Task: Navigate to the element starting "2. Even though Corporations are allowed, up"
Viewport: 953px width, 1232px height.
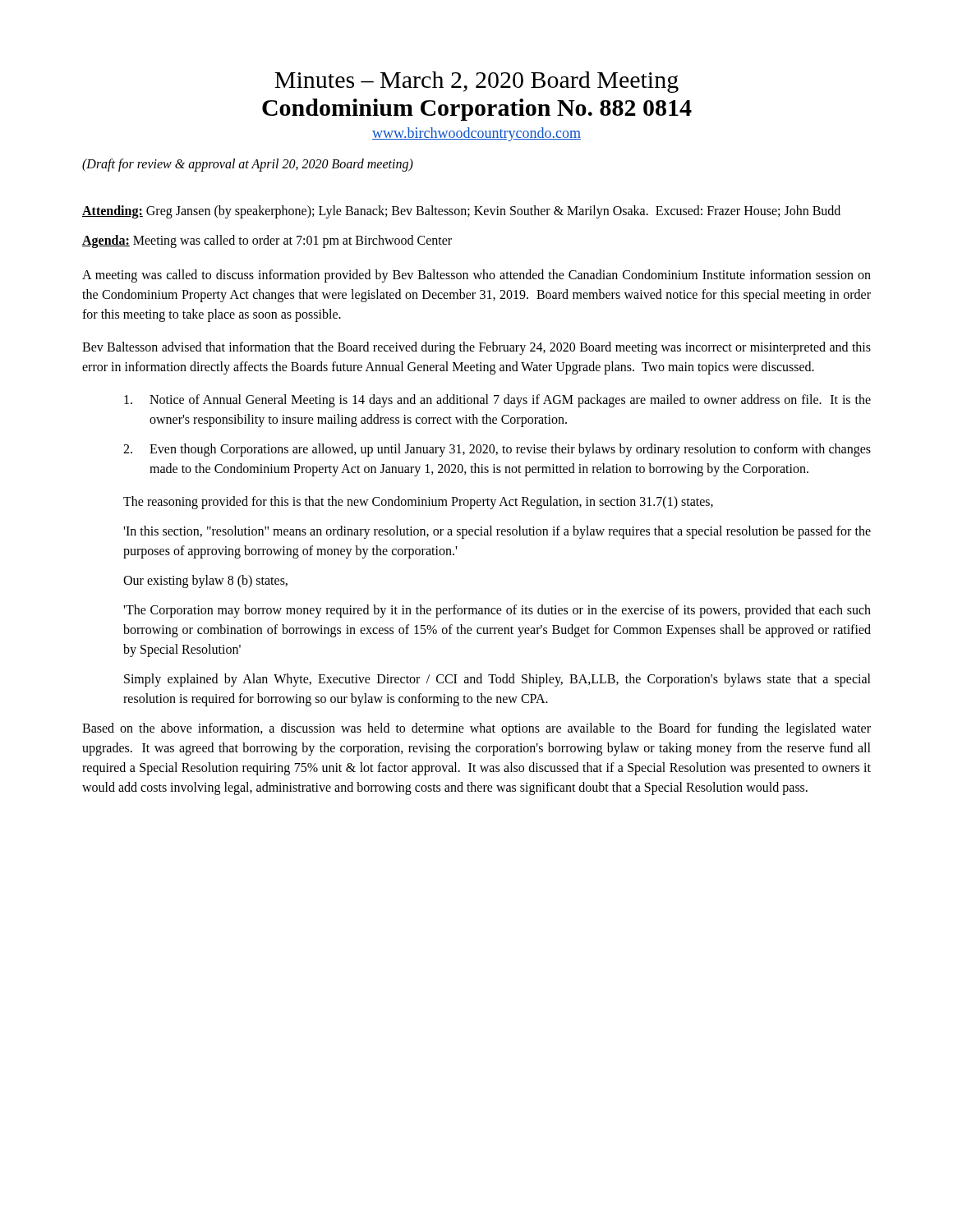Action: pyautogui.click(x=497, y=459)
